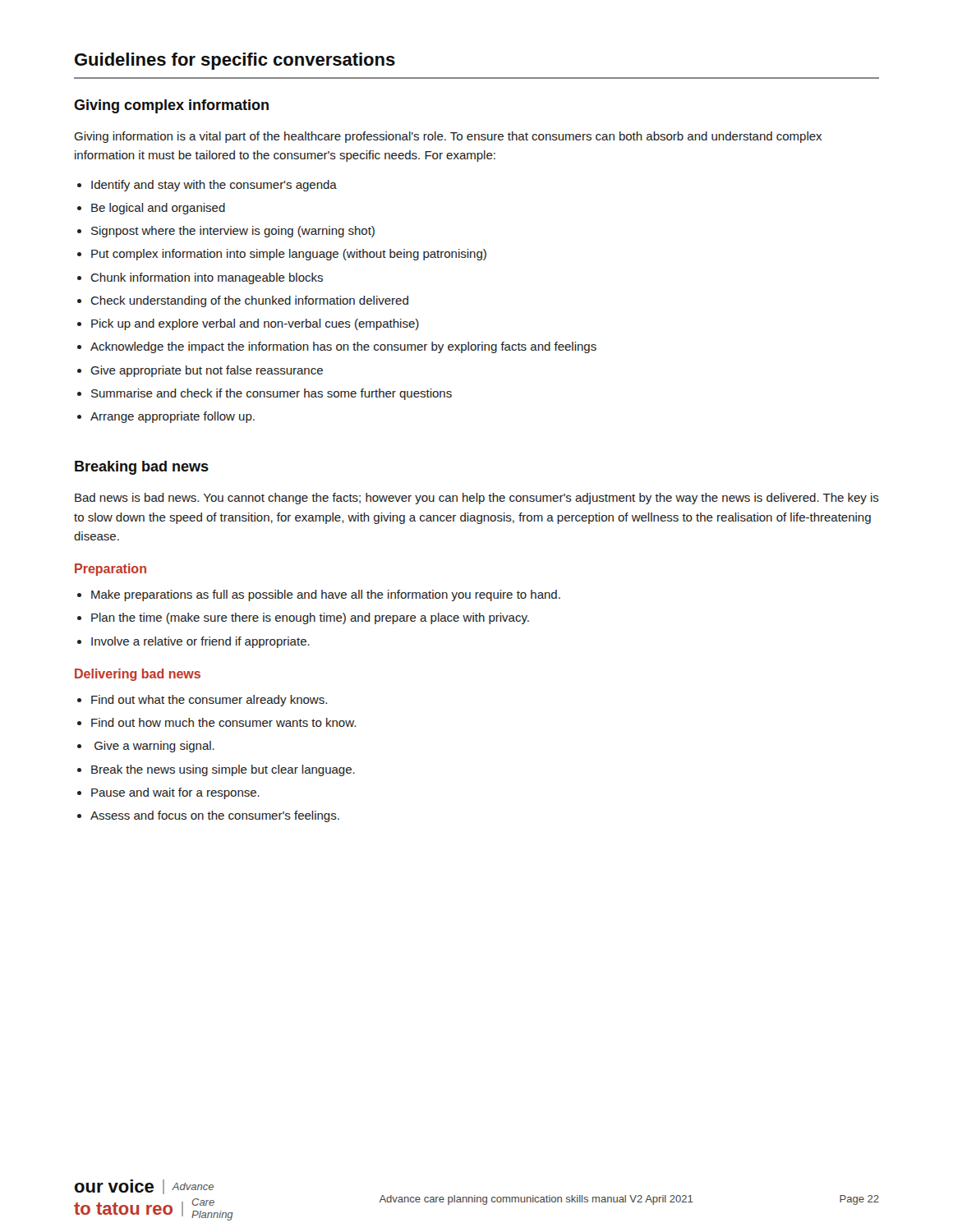
Task: Locate the text "Guidelines for specific conversations"
Action: tap(235, 61)
